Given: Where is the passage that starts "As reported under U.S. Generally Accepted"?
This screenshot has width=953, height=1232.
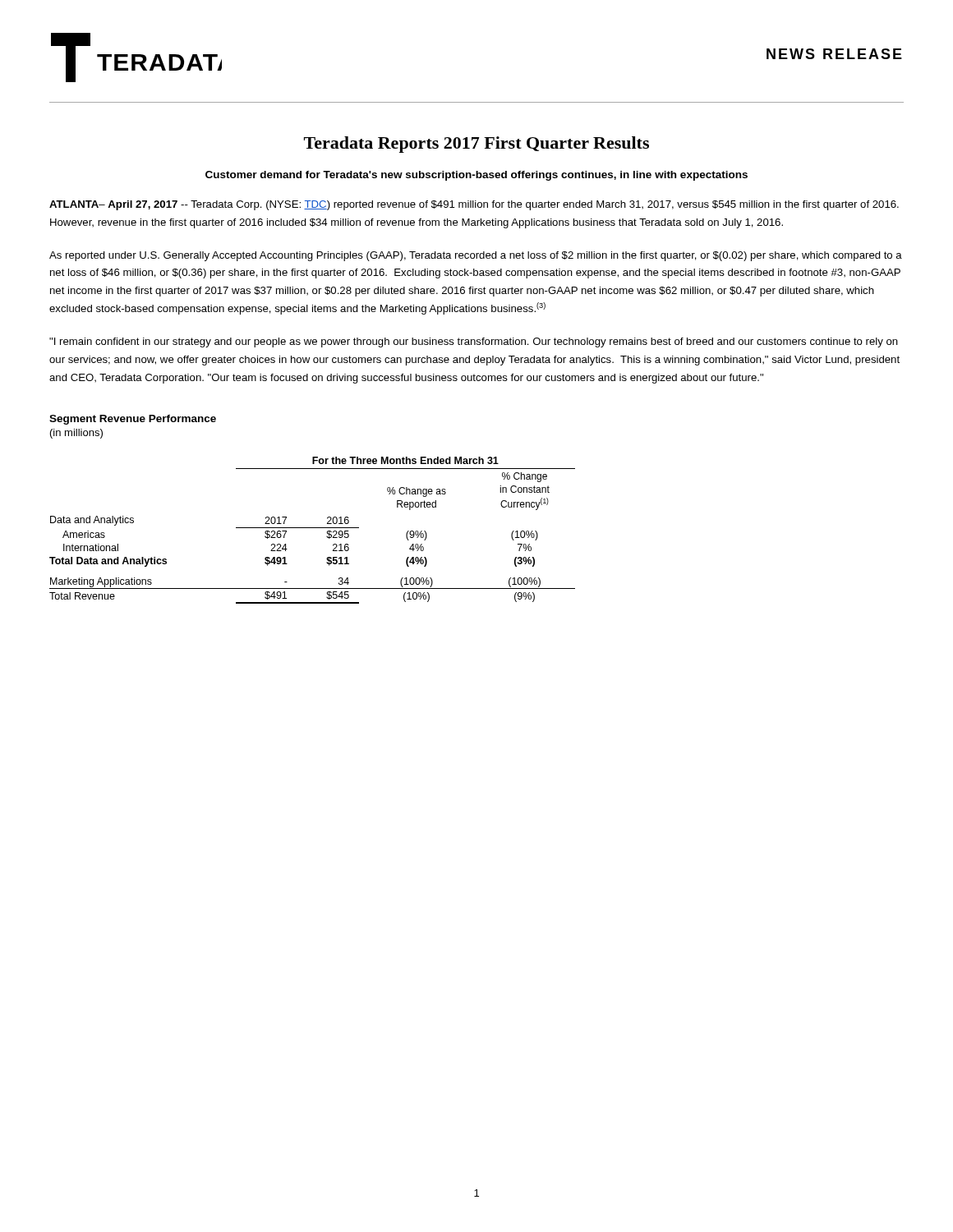Looking at the screenshot, I should click(476, 282).
